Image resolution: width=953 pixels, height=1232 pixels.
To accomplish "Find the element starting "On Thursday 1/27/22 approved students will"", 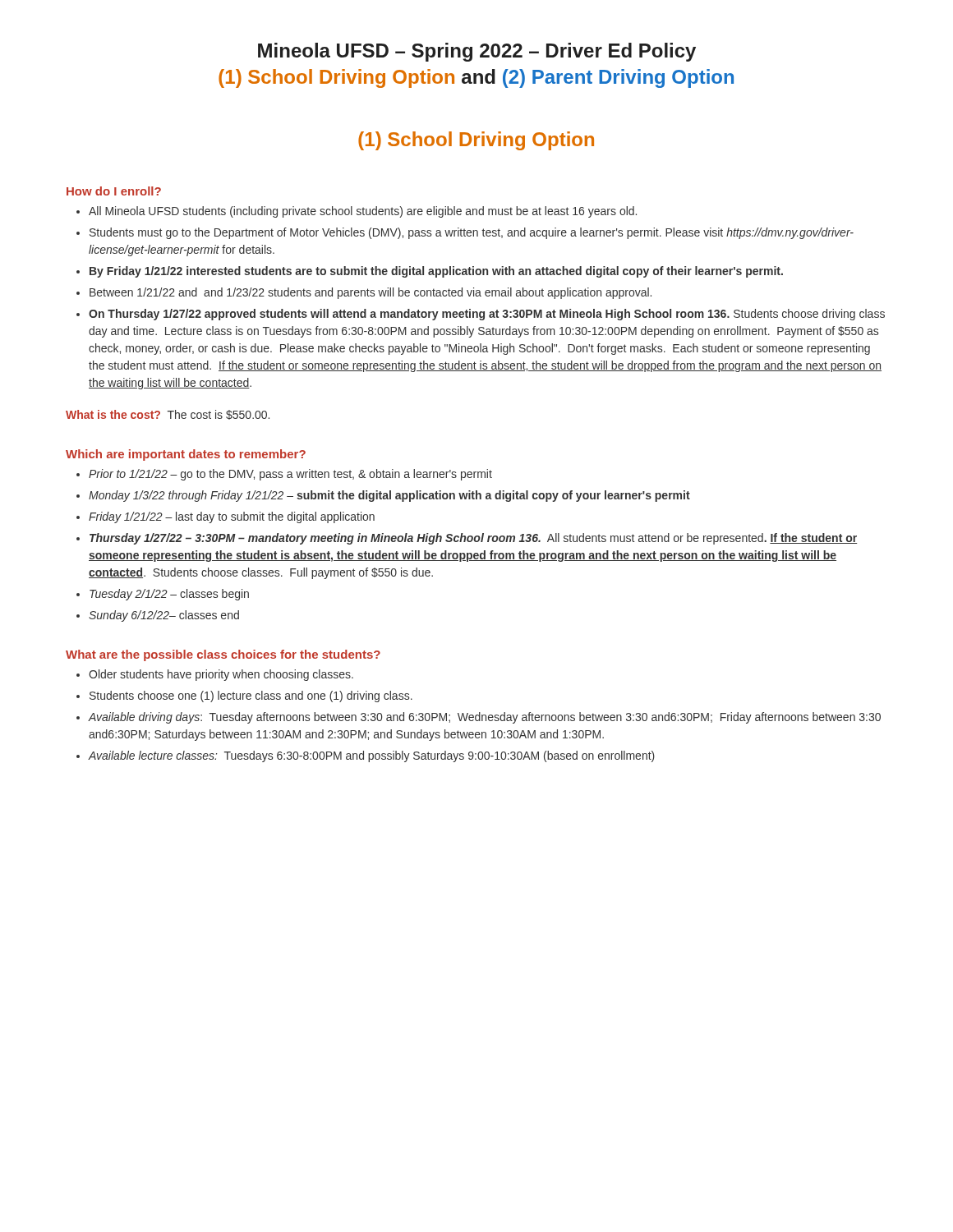I will [487, 348].
